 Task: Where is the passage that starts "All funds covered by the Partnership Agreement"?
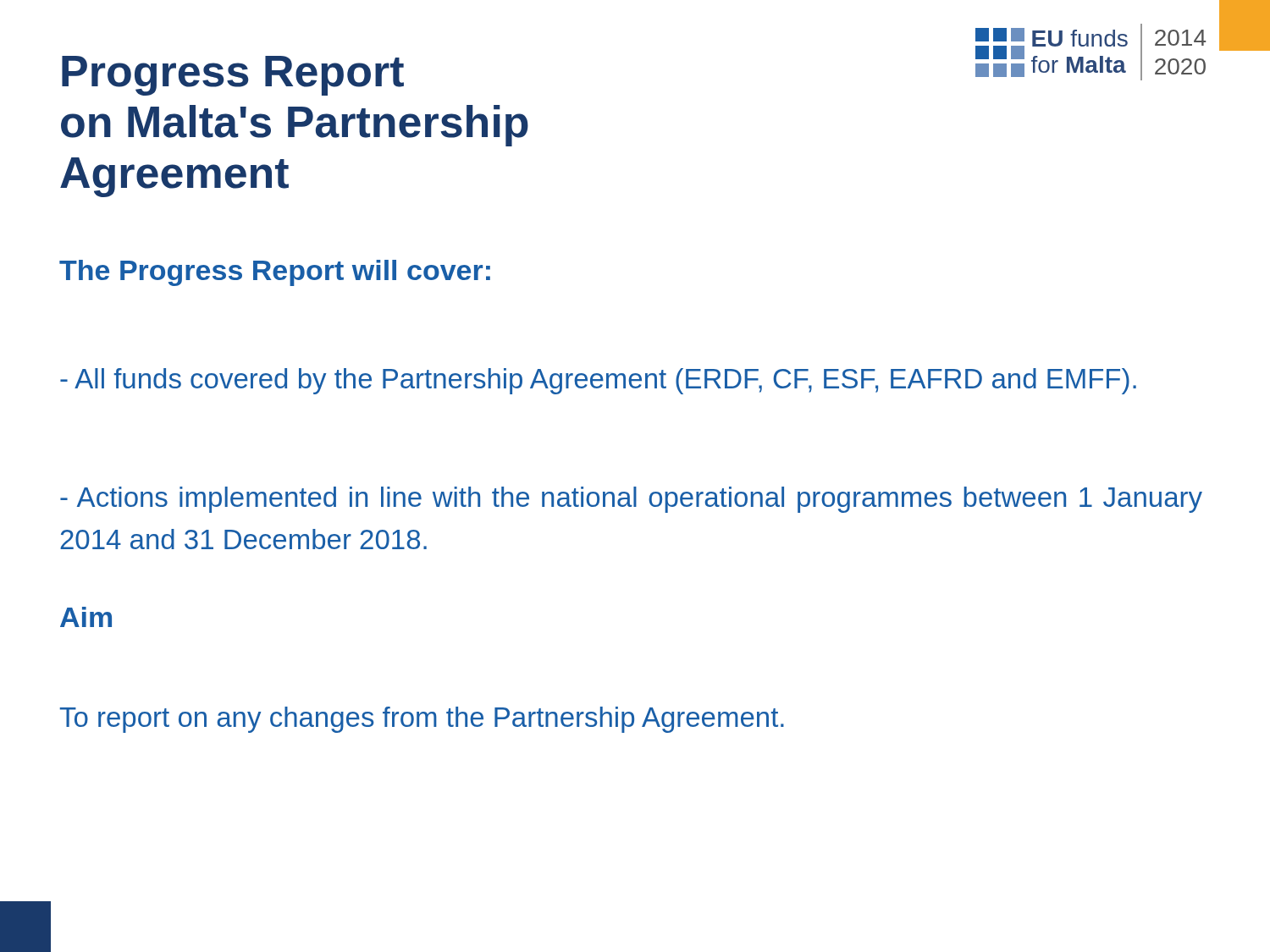pos(631,379)
